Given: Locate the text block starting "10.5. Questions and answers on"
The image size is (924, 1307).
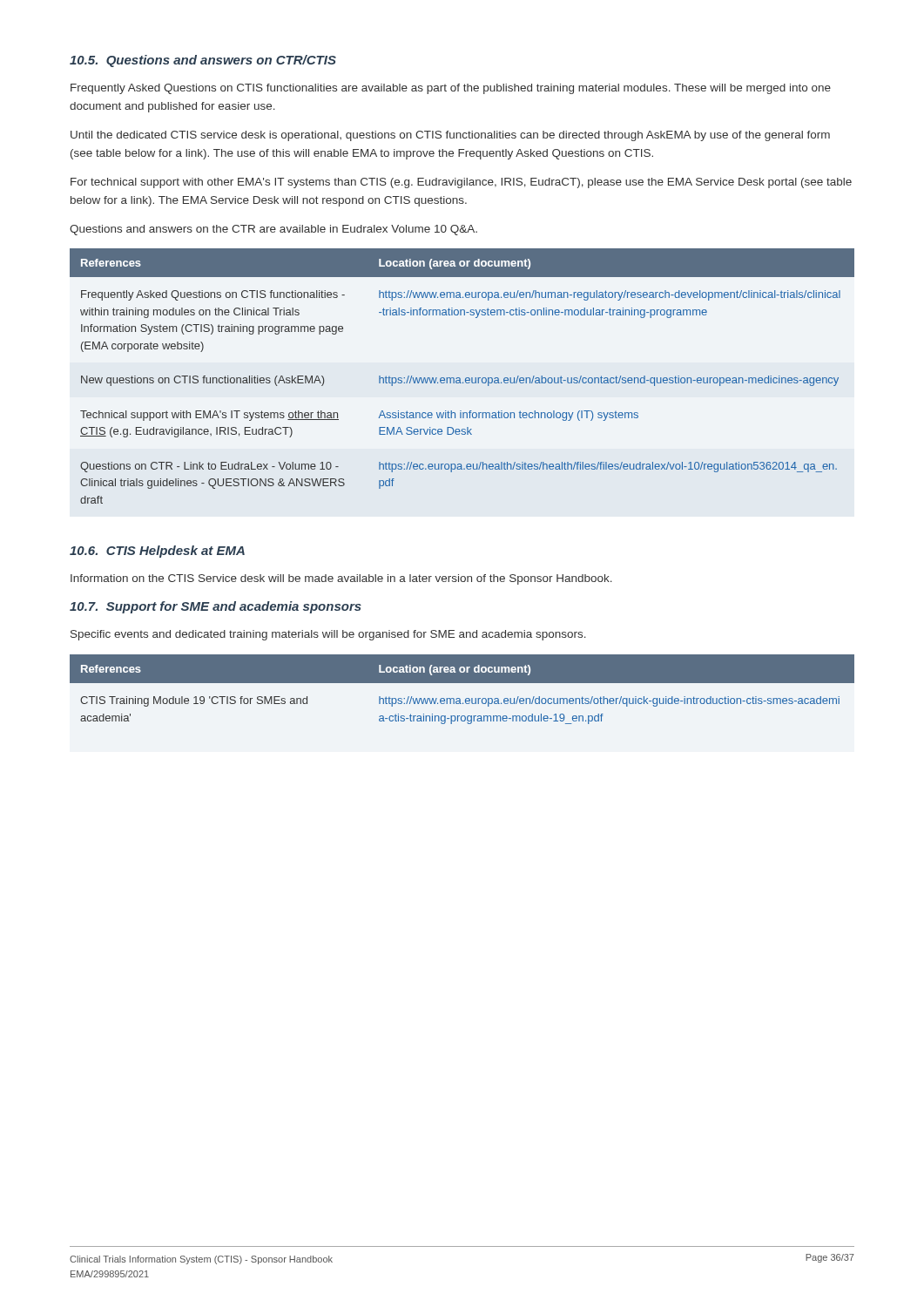Looking at the screenshot, I should (203, 60).
